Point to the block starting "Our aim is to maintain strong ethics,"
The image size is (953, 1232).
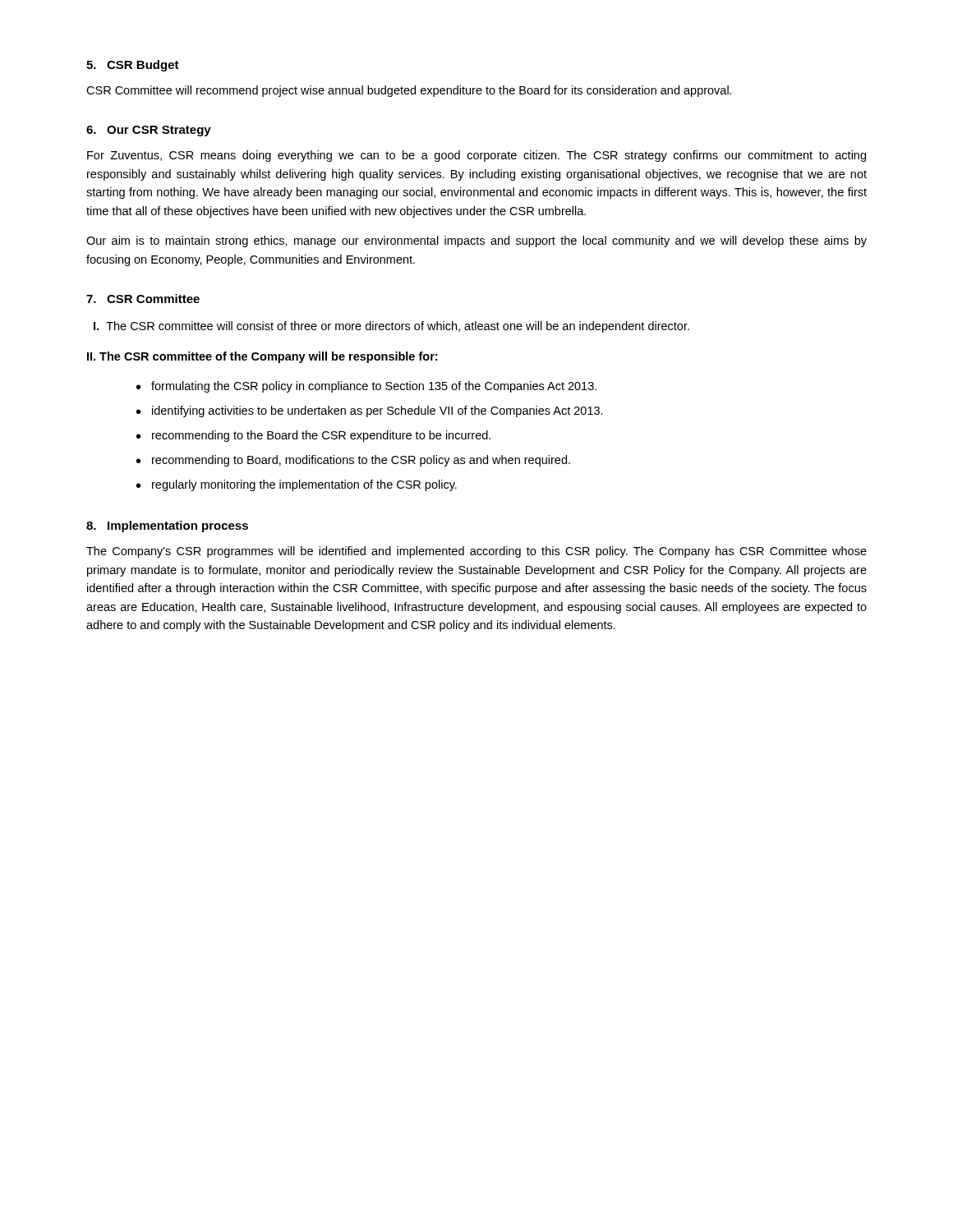[x=476, y=250]
